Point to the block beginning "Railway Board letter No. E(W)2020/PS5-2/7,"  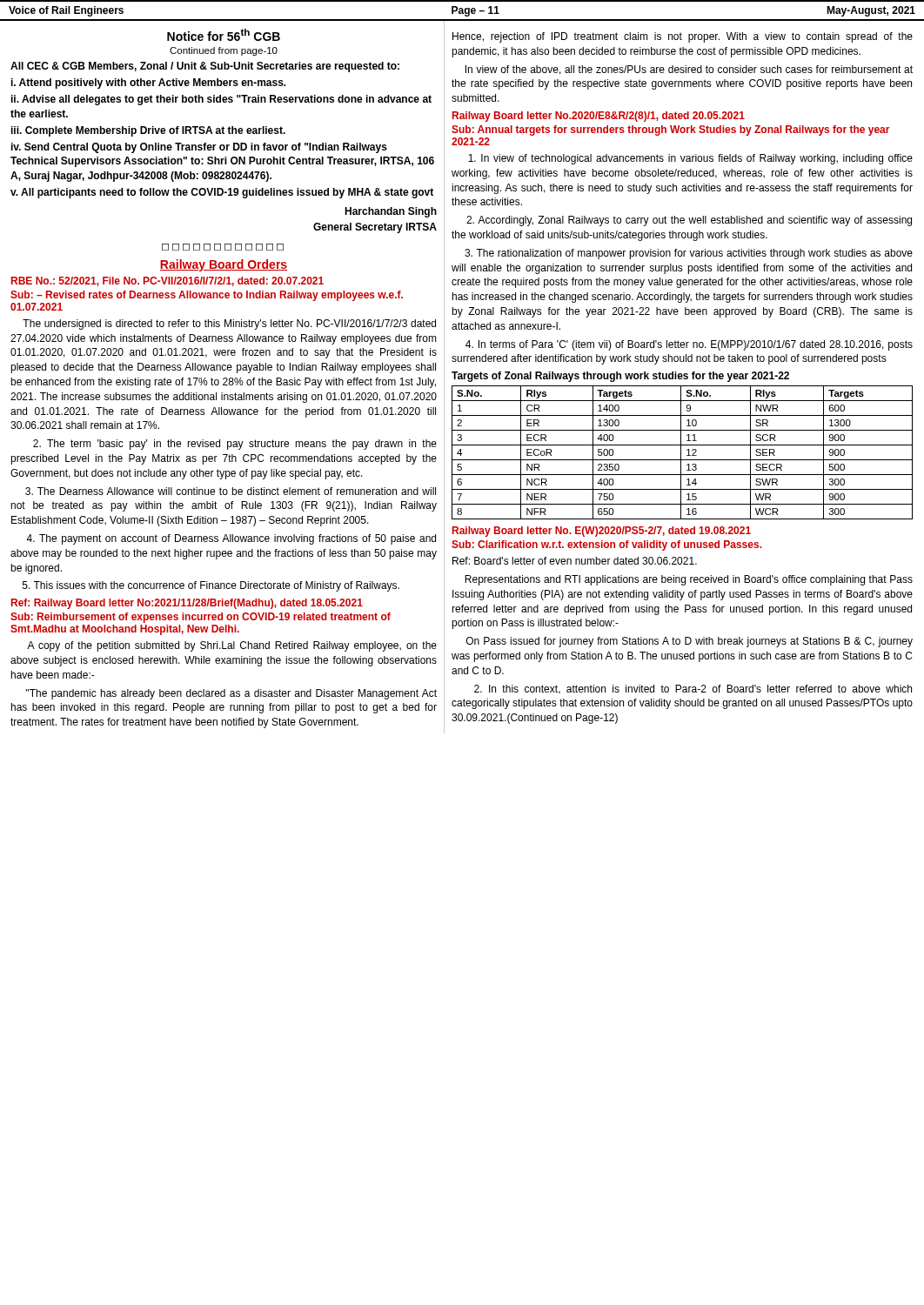(601, 531)
